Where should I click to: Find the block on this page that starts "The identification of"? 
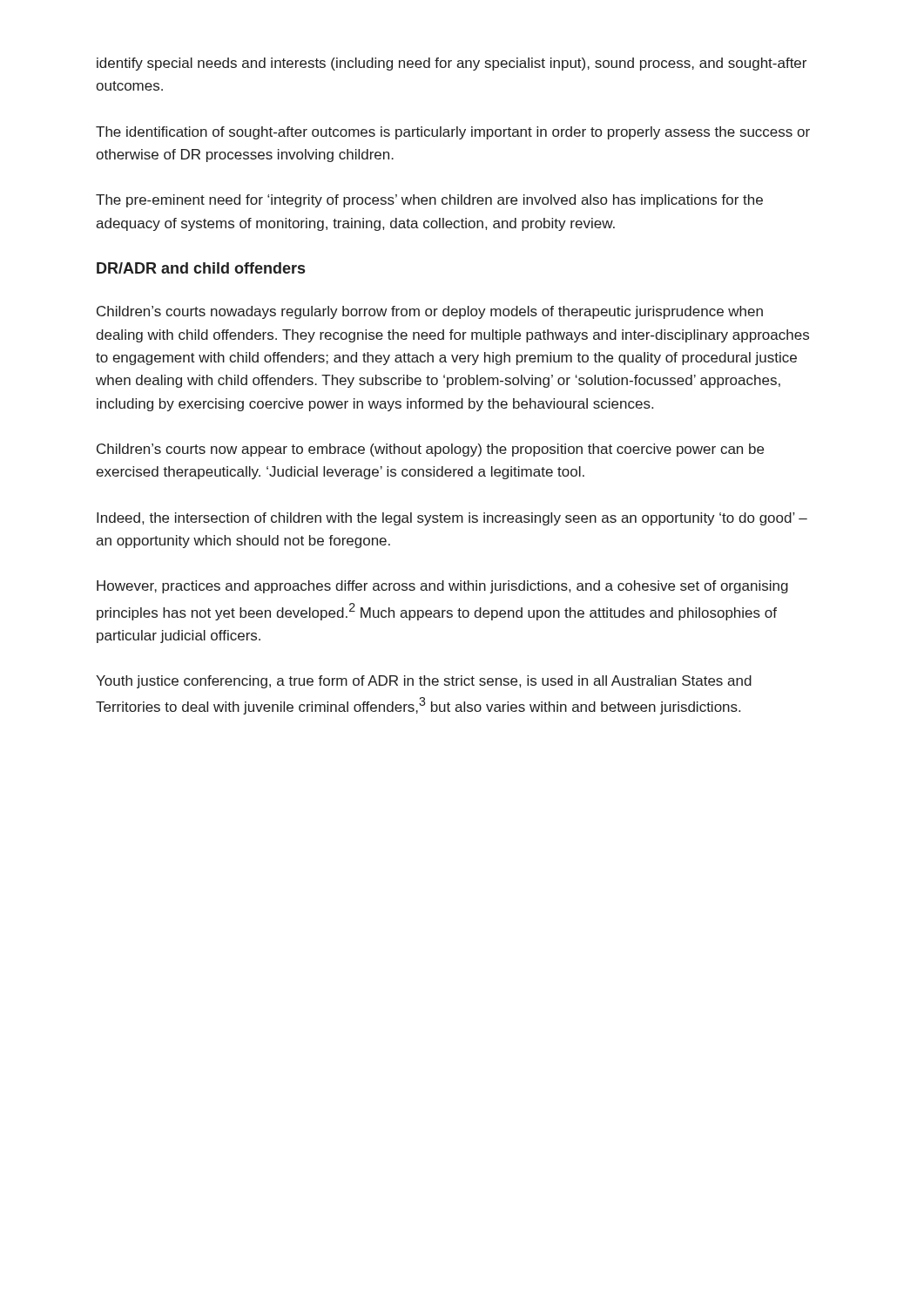click(453, 143)
